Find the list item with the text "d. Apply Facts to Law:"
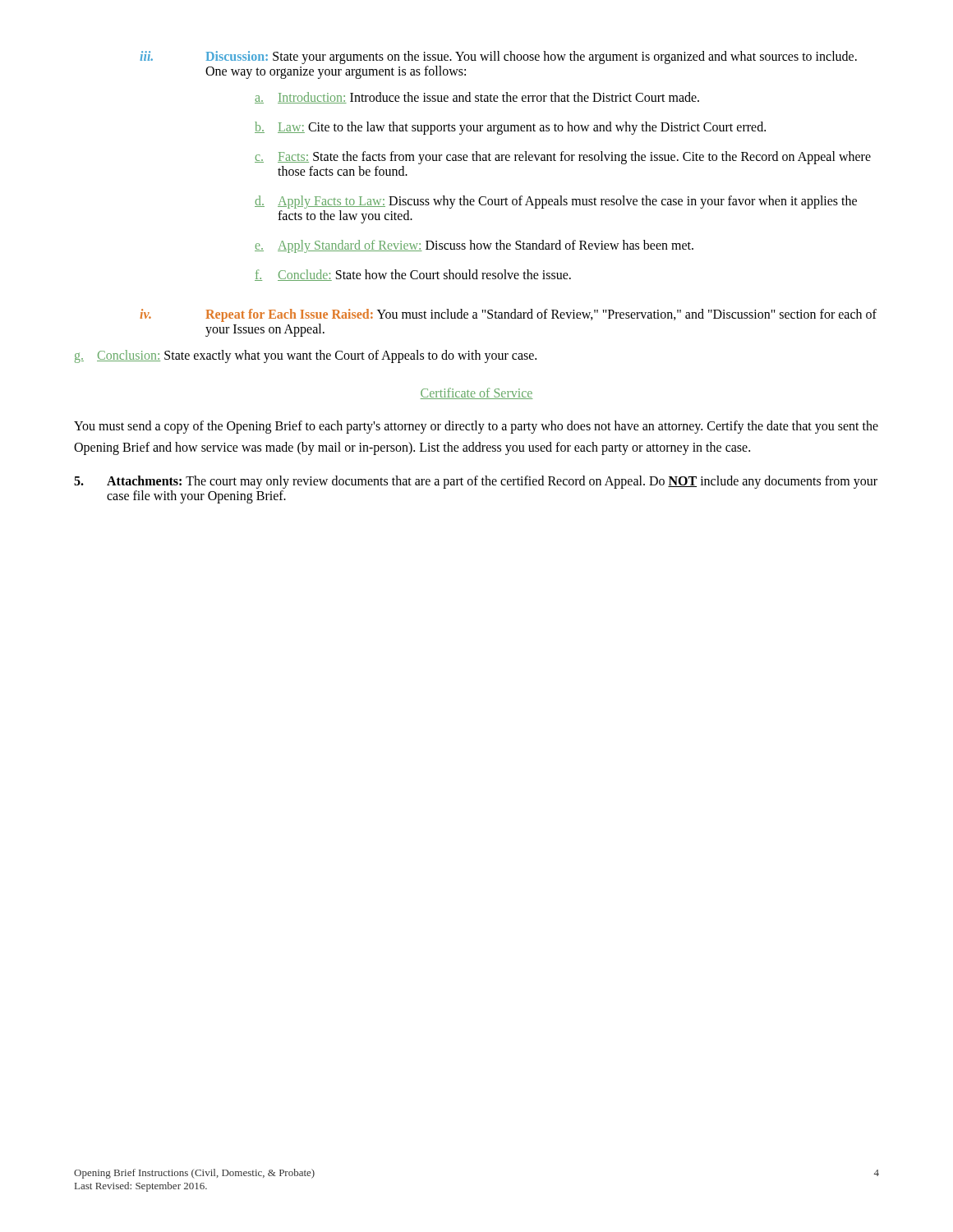Viewport: 953px width, 1232px height. (x=567, y=209)
